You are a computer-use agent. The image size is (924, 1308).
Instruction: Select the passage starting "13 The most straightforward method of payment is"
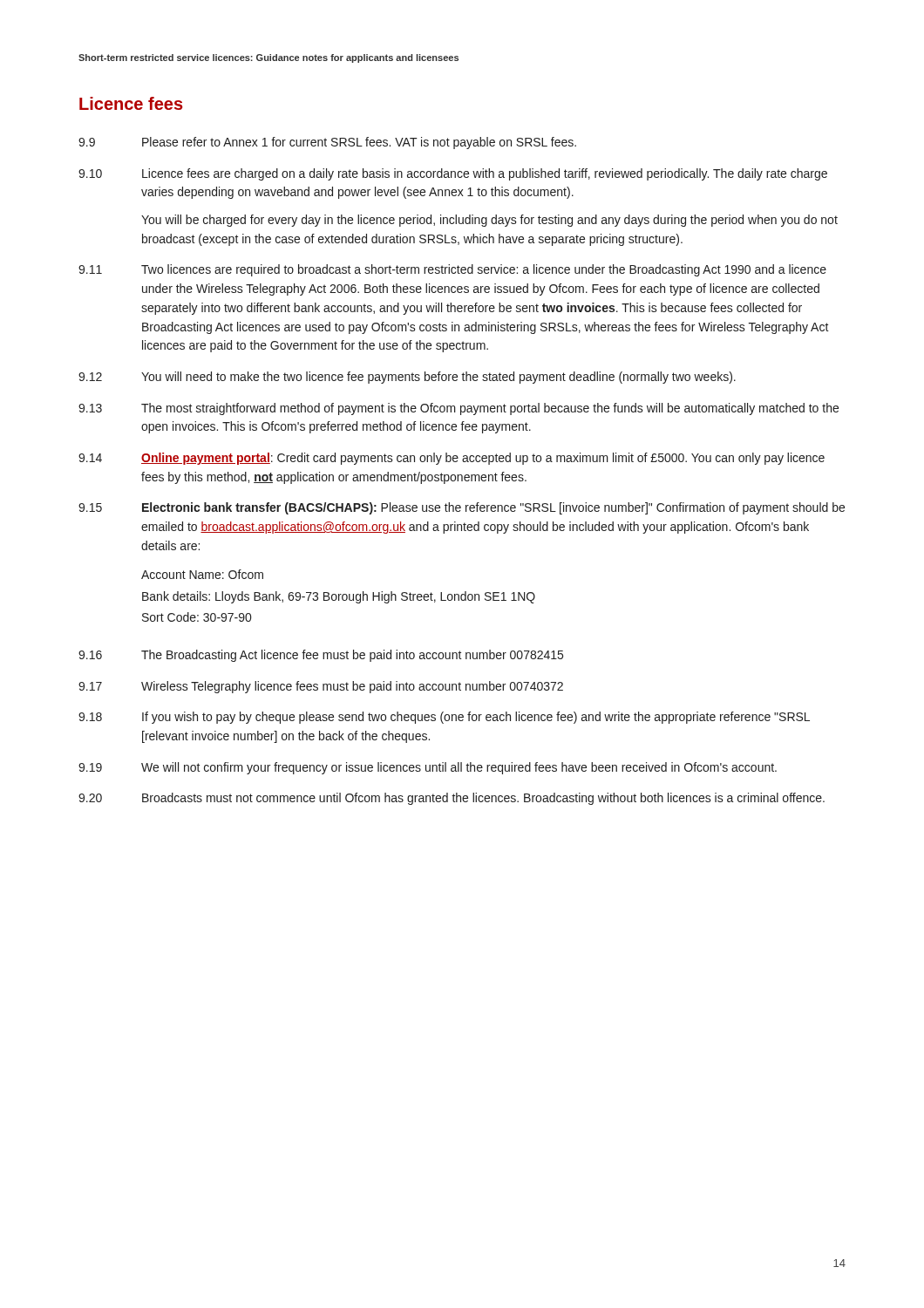[x=462, y=418]
